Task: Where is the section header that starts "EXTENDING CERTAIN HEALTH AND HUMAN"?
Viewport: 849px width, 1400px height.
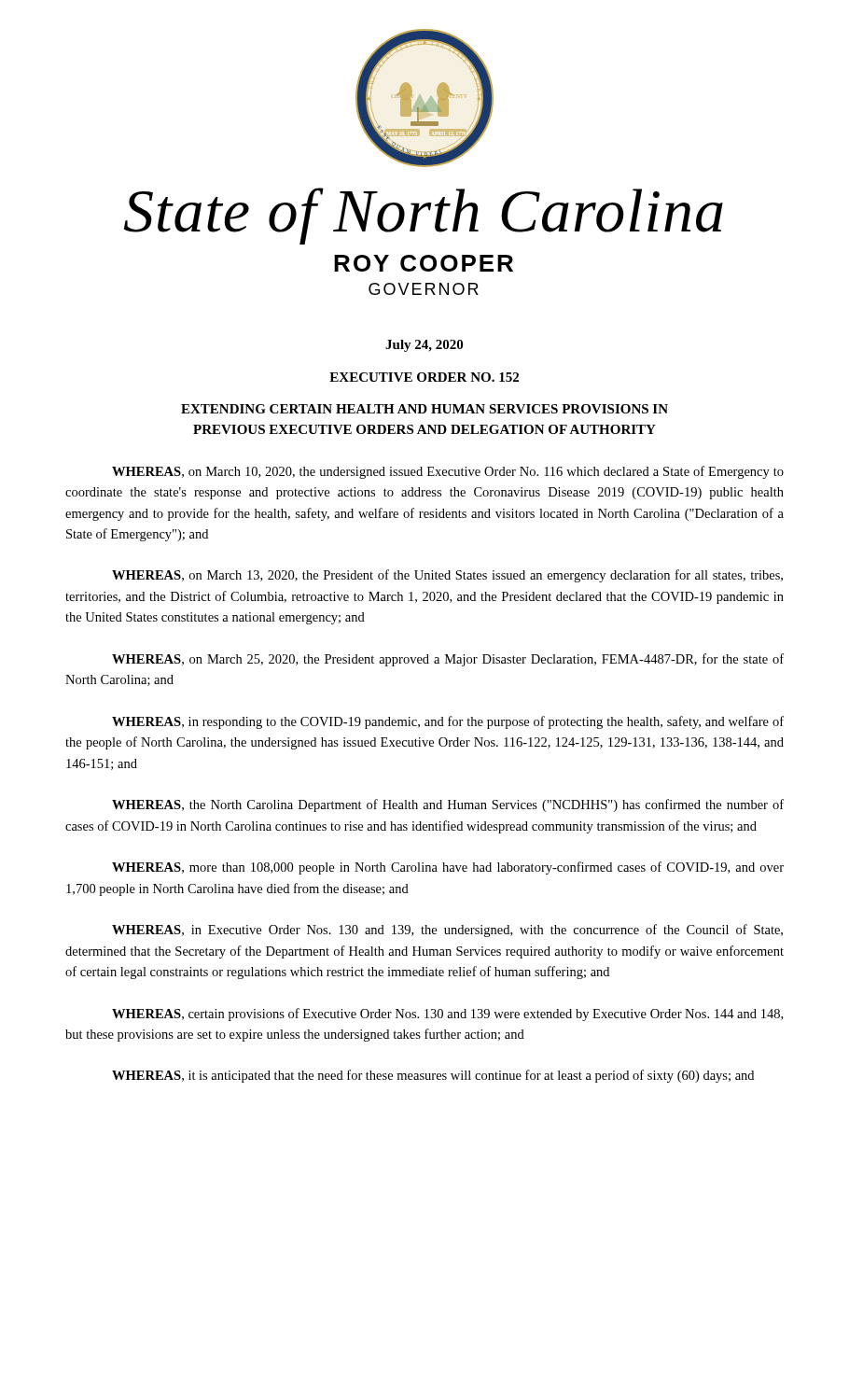Action: (424, 419)
